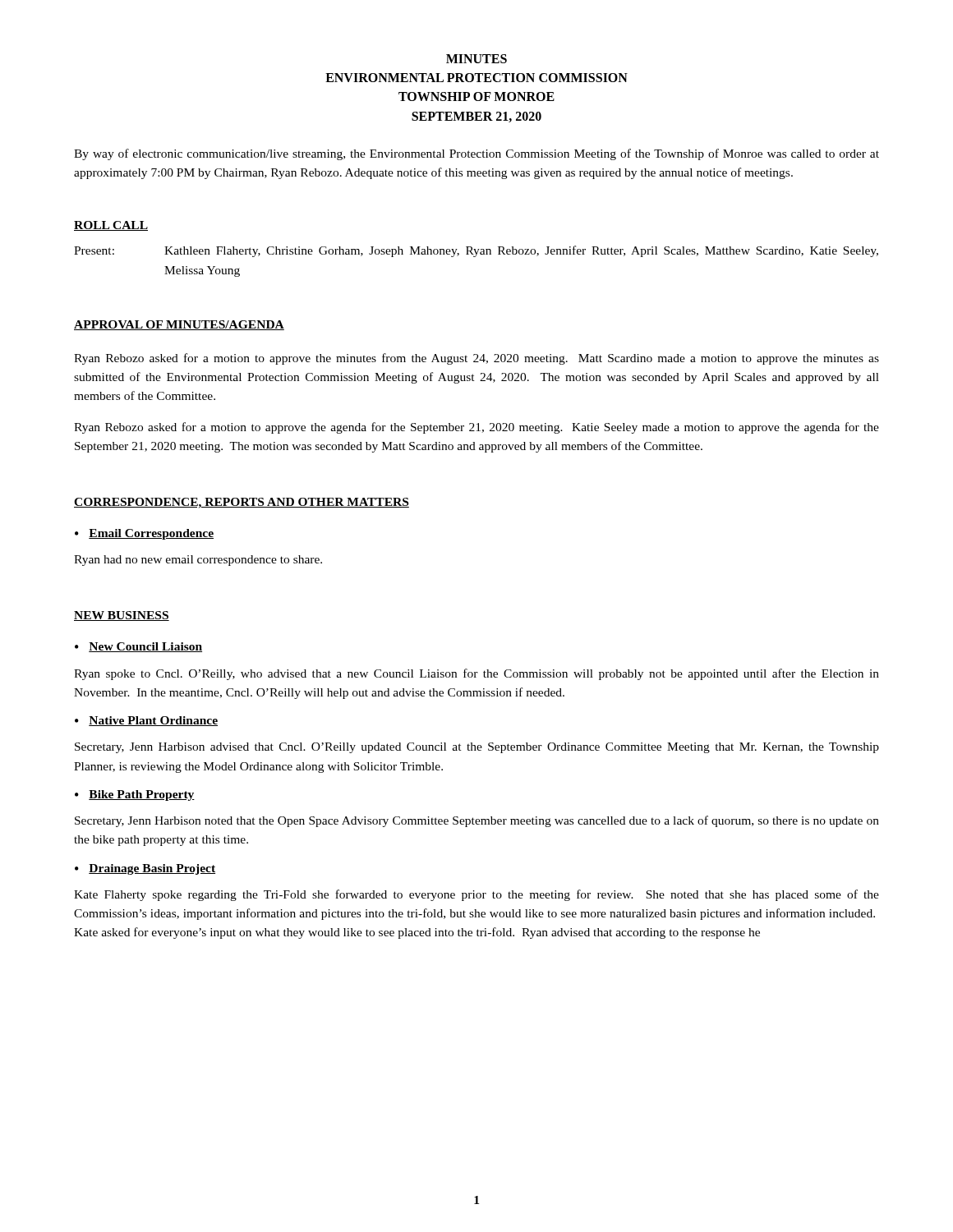
Task: Point to the passage starting "• Bike Path"
Action: [x=134, y=796]
